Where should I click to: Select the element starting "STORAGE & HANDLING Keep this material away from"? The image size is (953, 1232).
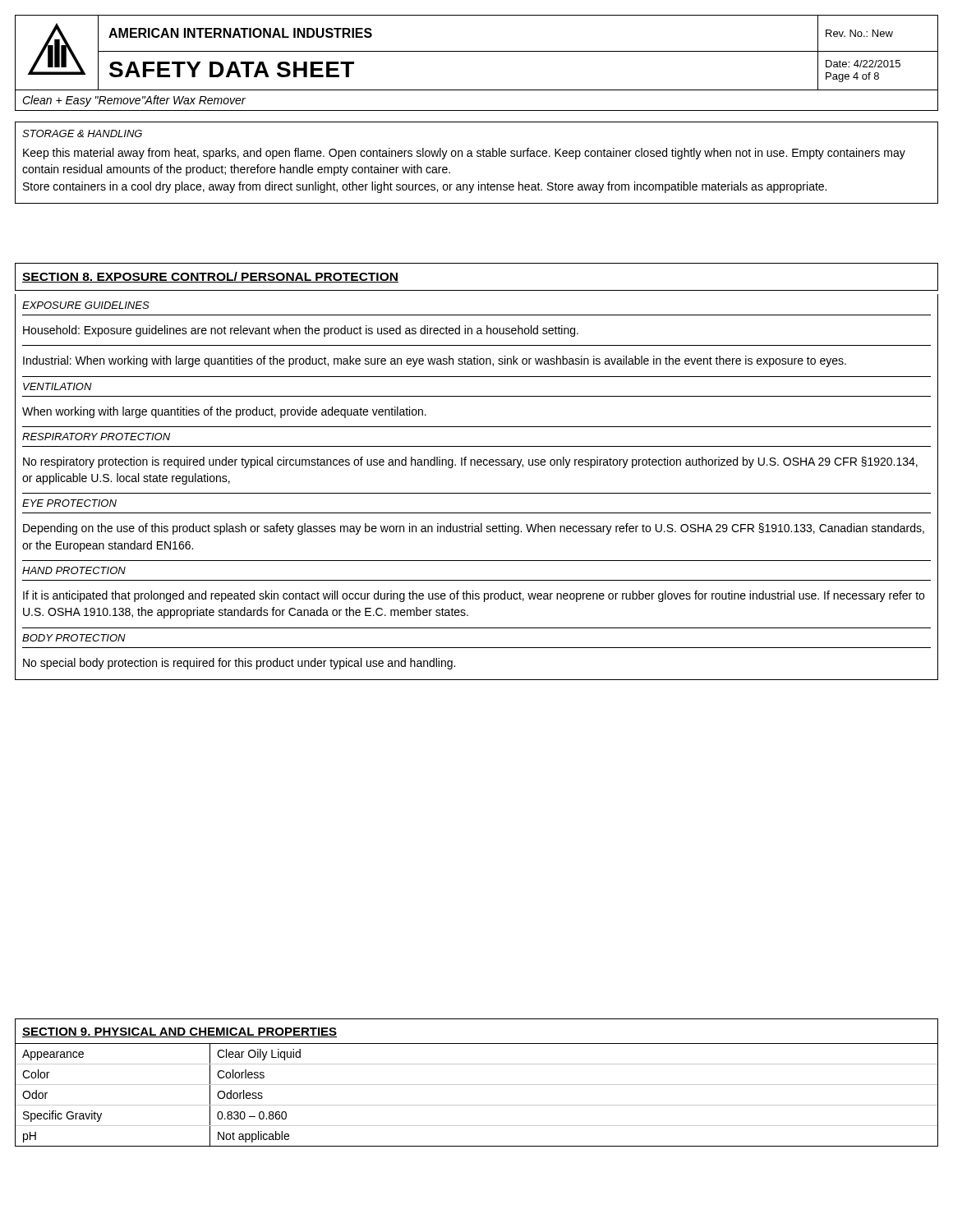[x=476, y=161]
